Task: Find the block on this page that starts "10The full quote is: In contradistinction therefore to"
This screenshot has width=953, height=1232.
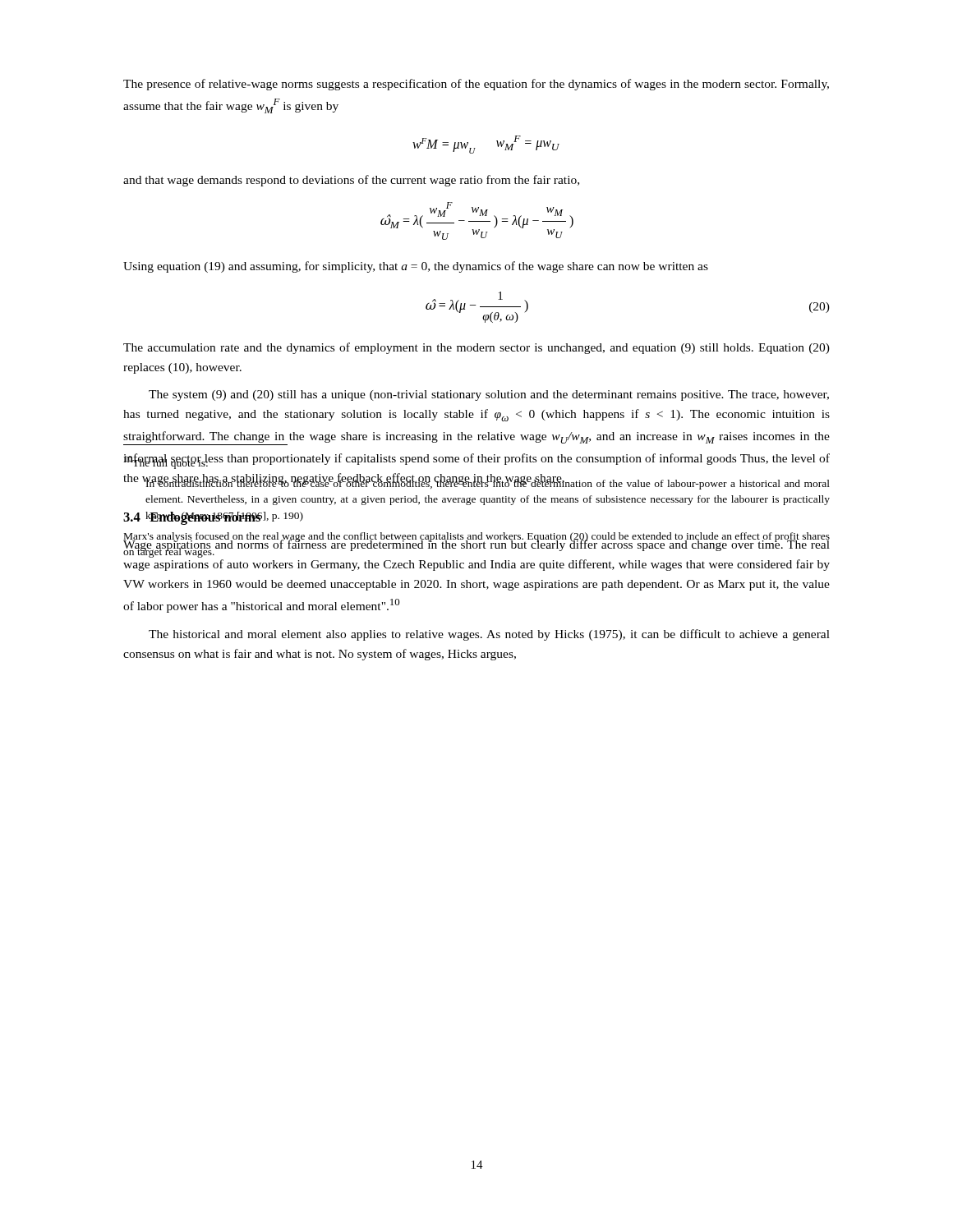Action: pos(476,502)
